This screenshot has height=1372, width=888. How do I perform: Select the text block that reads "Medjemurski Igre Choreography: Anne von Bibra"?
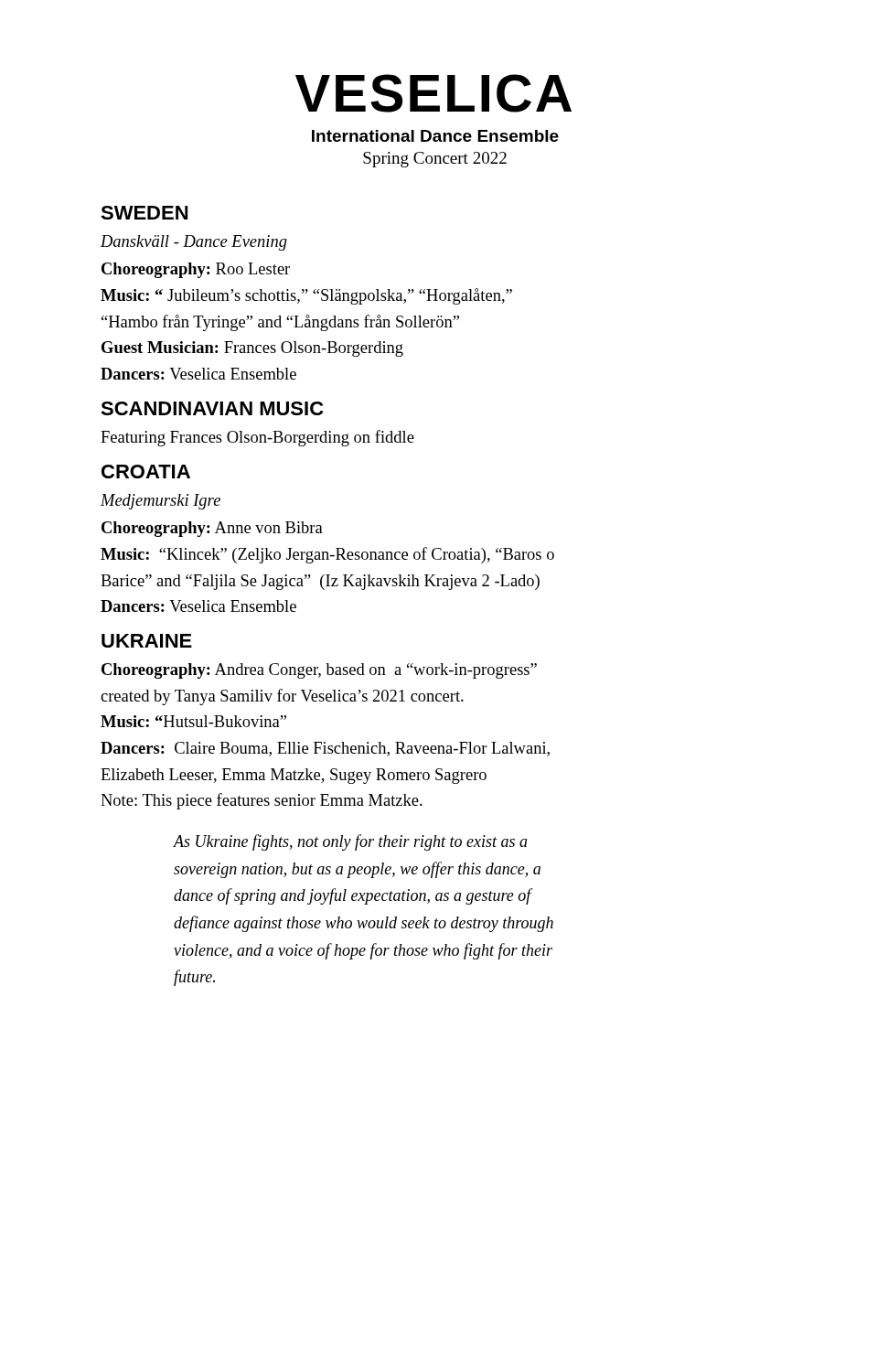(435, 551)
